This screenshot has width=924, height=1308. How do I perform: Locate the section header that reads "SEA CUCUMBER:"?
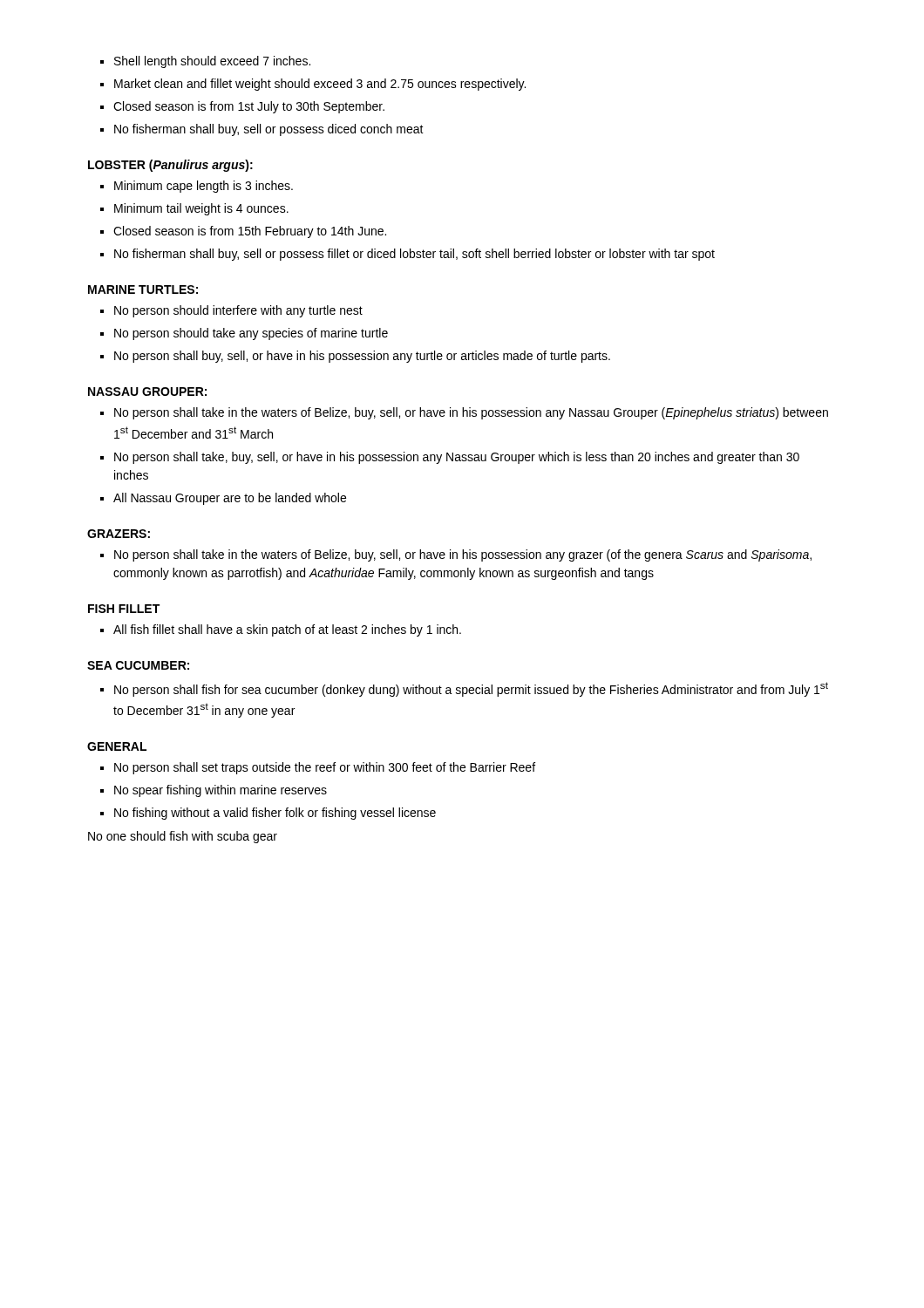coord(139,665)
